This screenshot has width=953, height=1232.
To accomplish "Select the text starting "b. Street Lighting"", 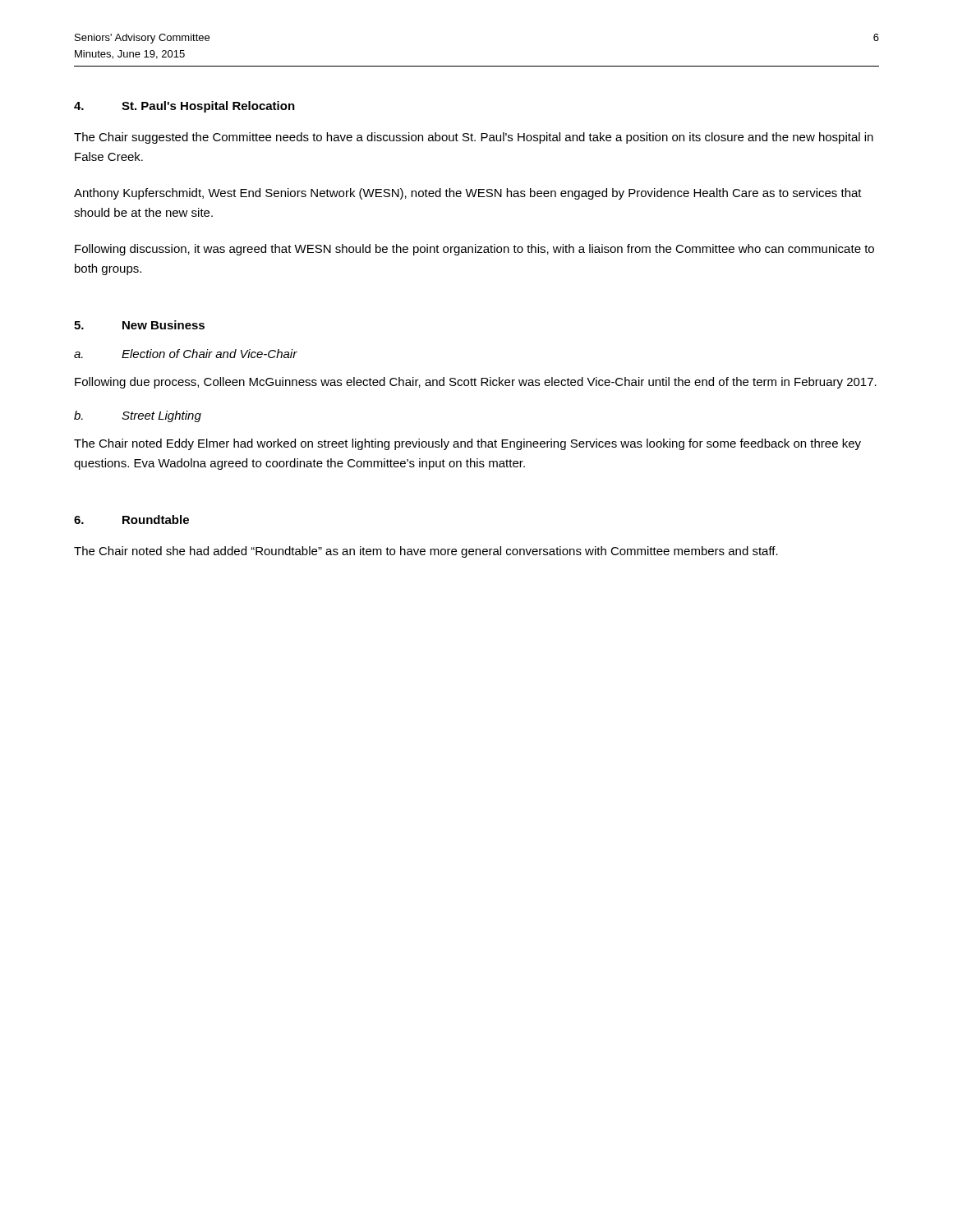I will 138,415.
